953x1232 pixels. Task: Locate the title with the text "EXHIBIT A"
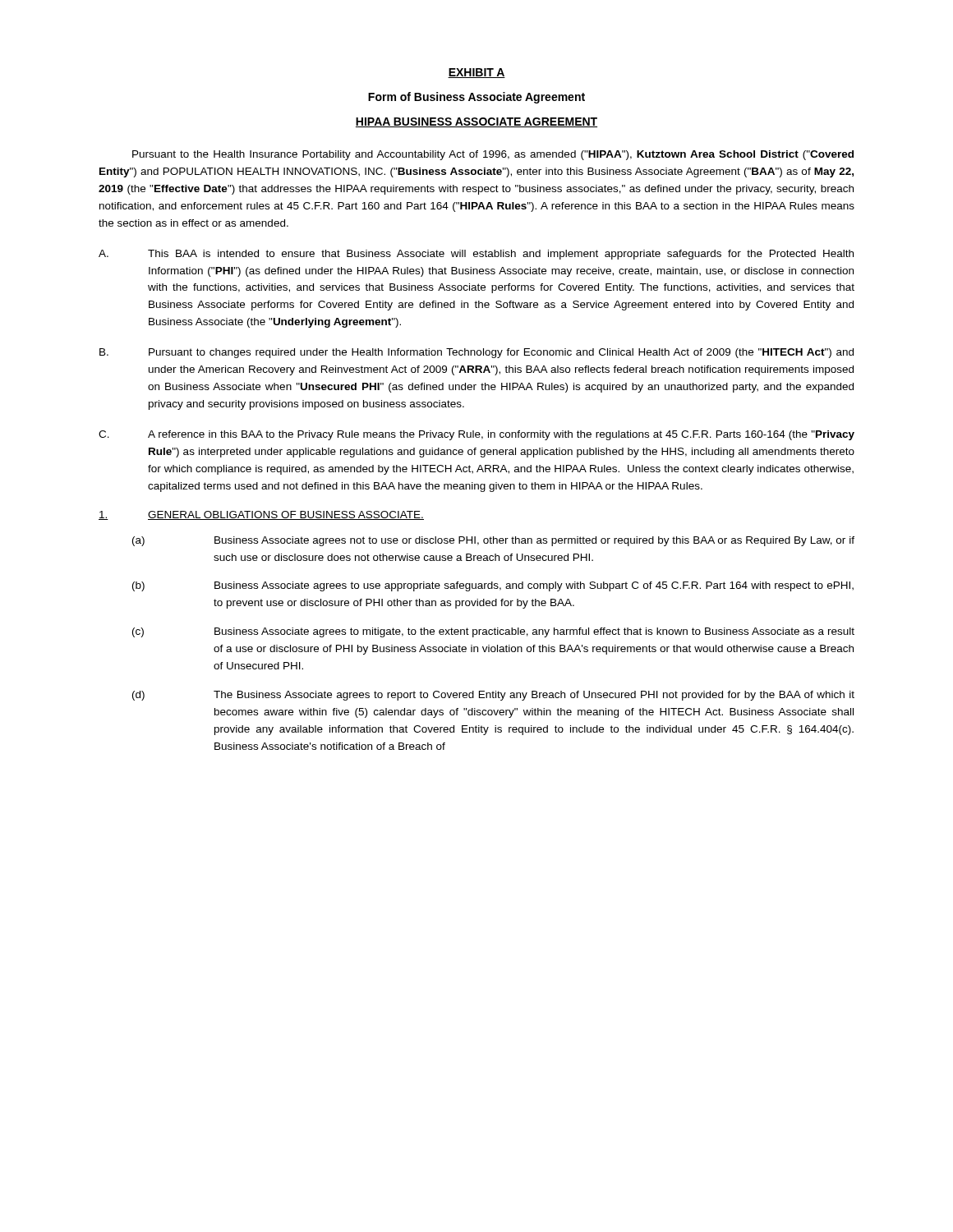pyautogui.click(x=476, y=72)
